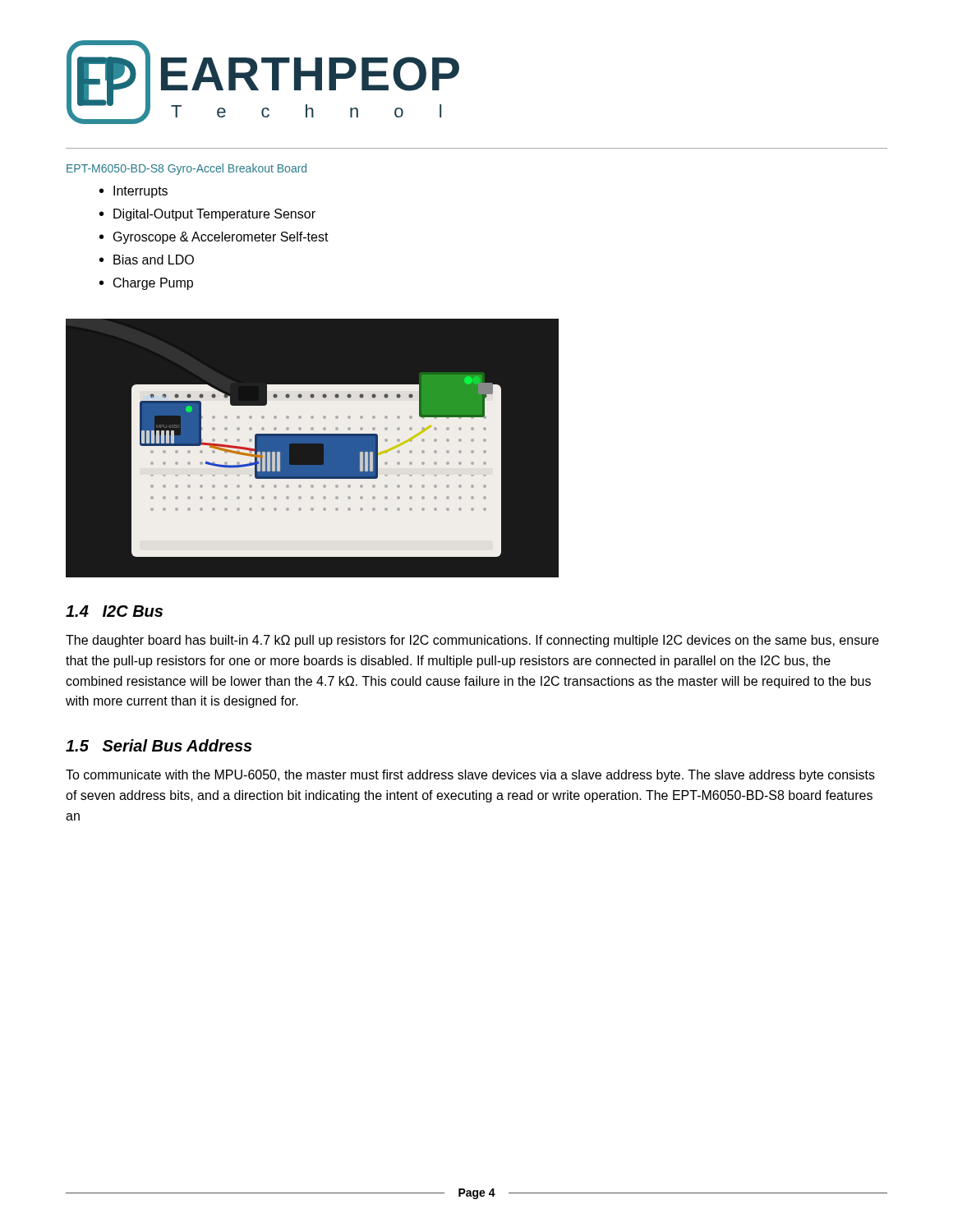953x1232 pixels.
Task: Locate the region starting "• Bias and LDO"
Action: tap(146, 260)
